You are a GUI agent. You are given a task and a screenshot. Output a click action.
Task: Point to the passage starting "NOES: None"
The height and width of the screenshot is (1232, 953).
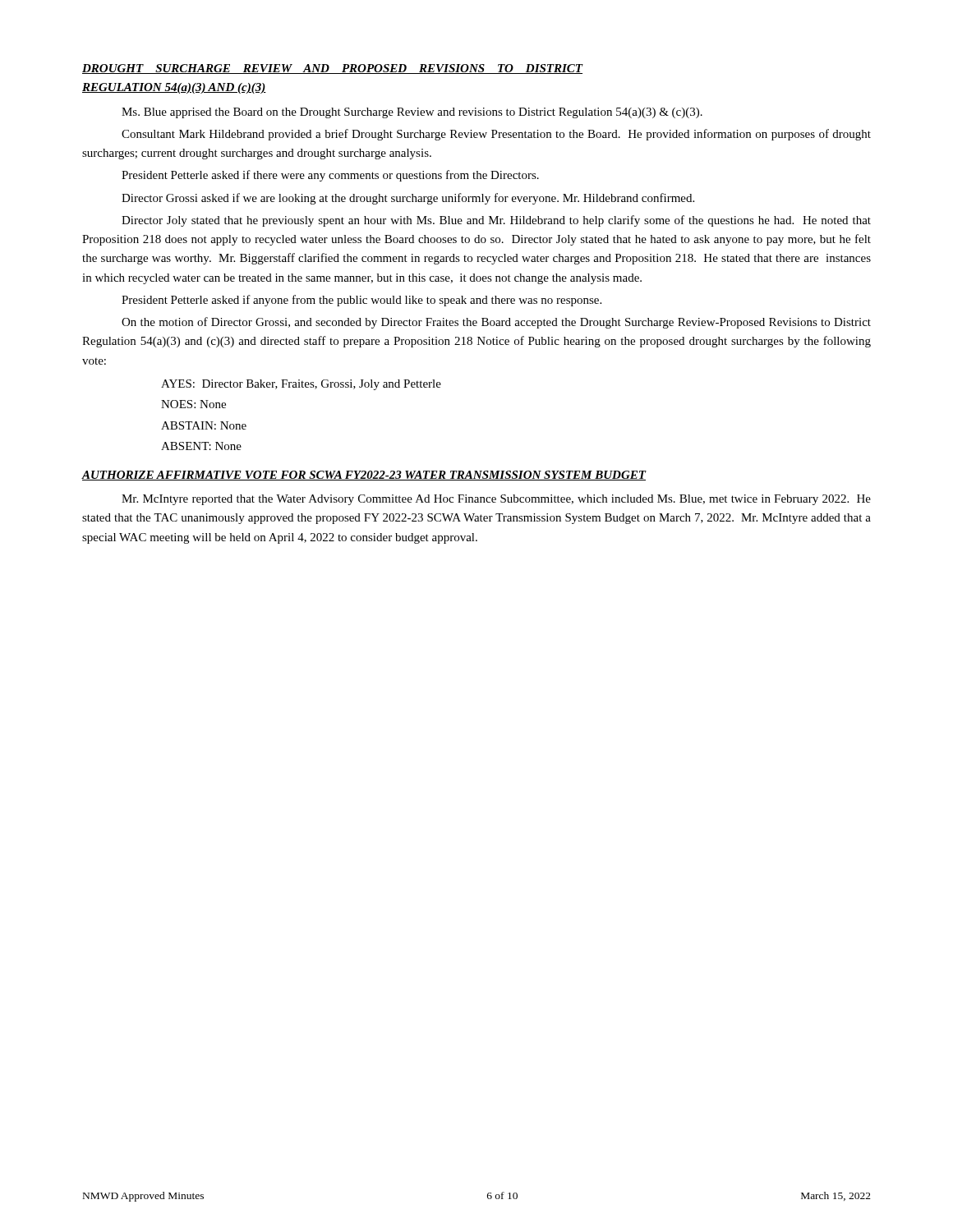click(194, 404)
